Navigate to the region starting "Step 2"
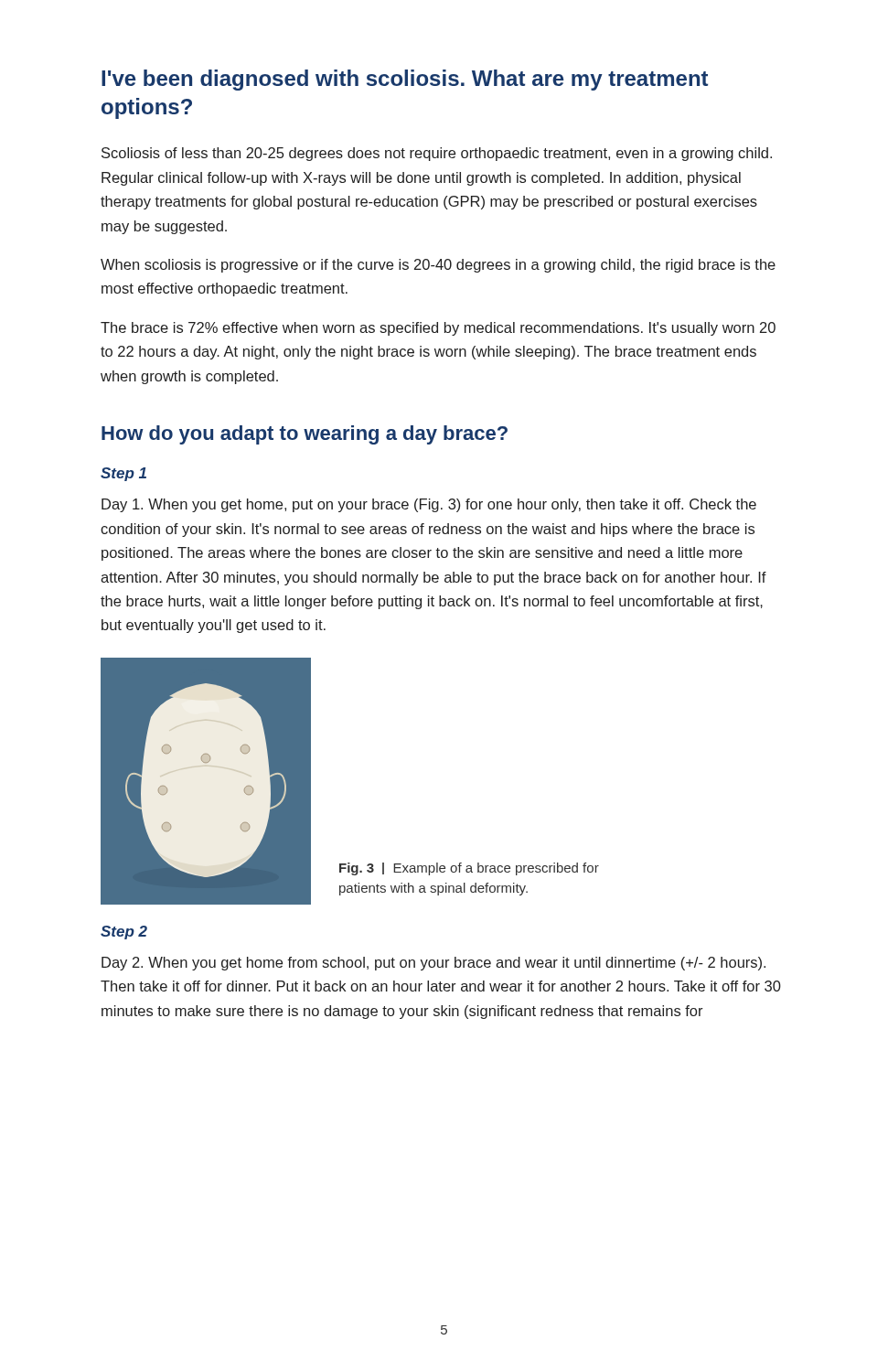 coord(124,931)
